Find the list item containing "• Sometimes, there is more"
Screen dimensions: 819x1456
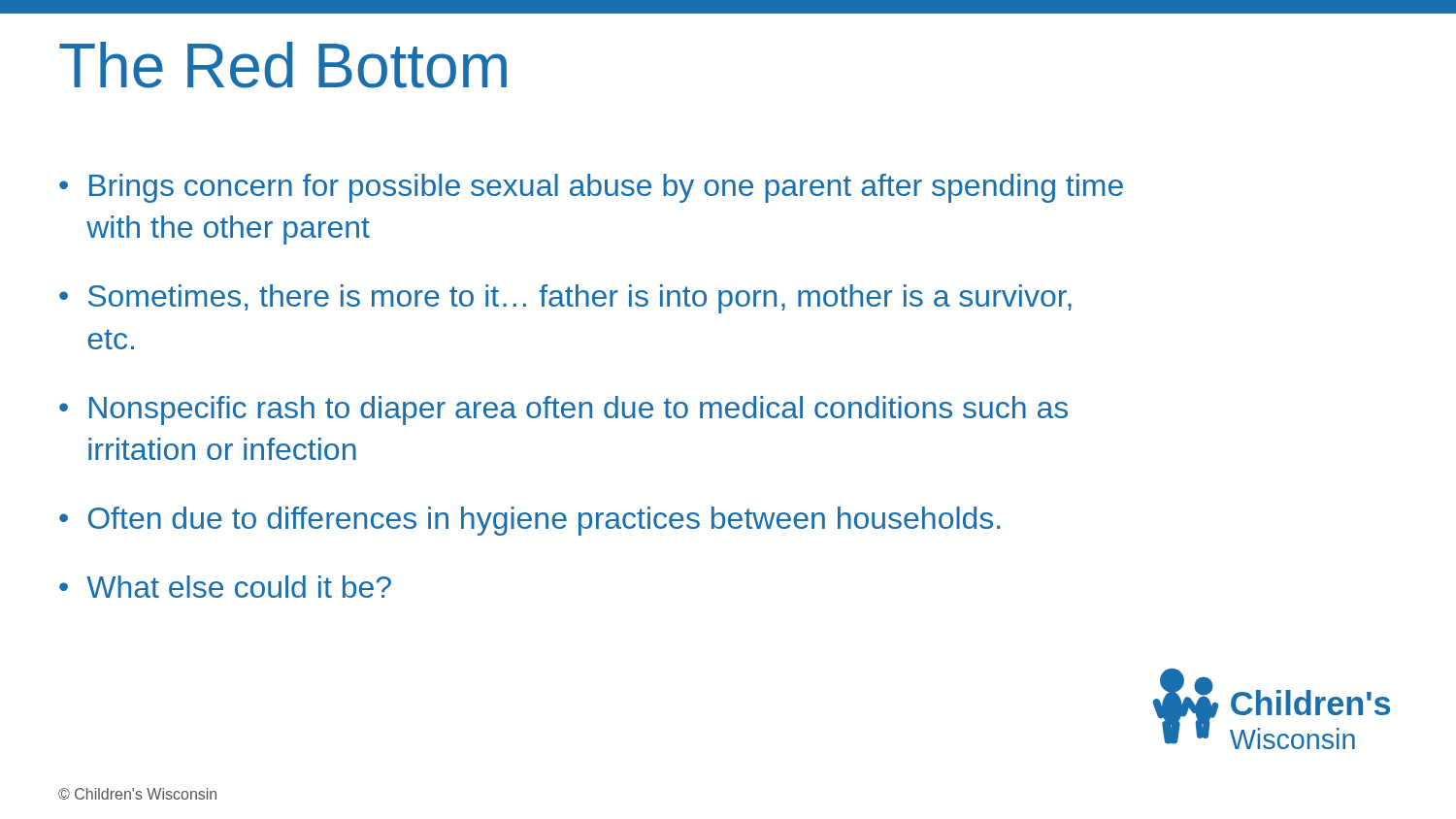click(x=592, y=318)
